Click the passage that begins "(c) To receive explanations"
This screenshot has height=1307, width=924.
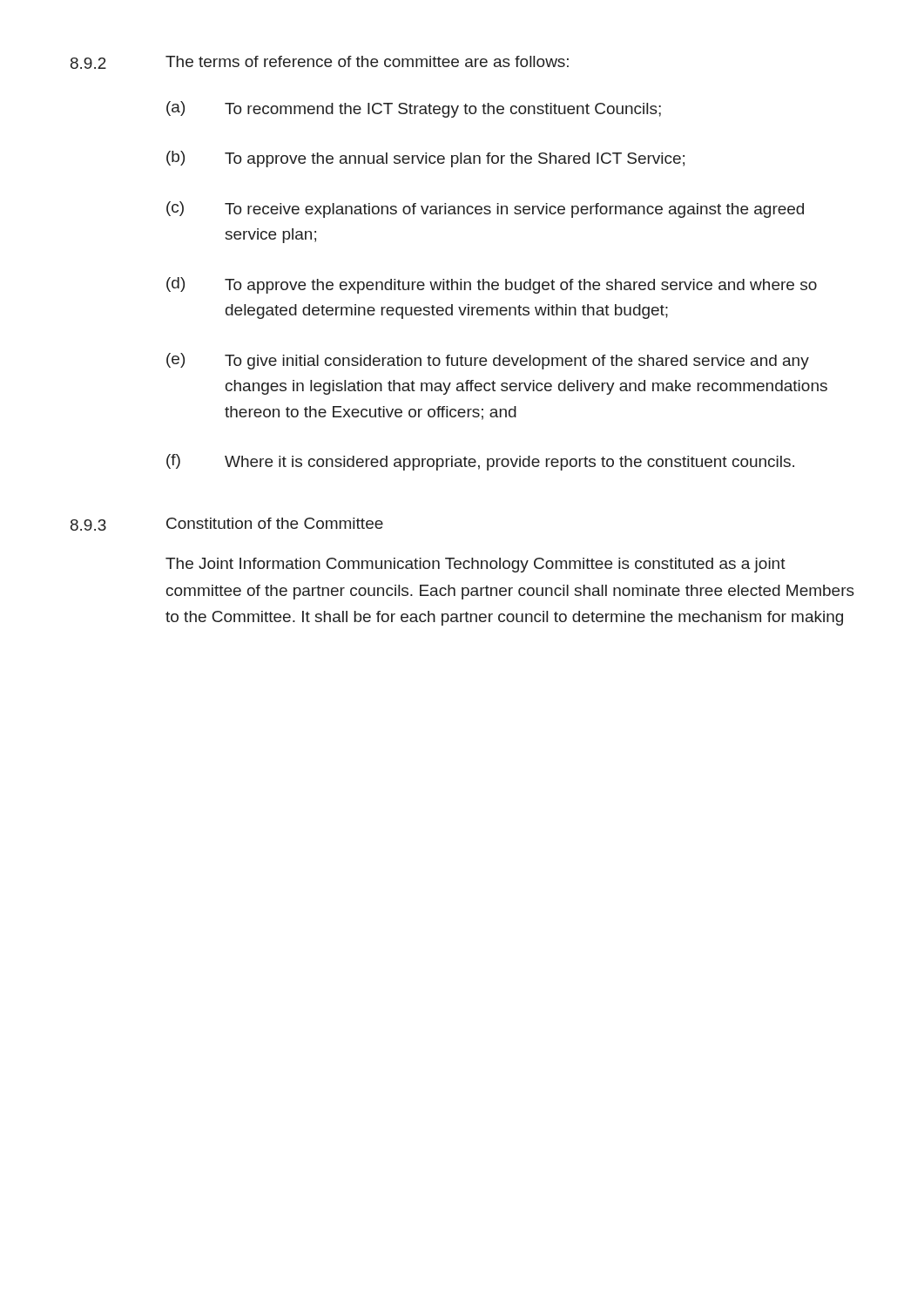[510, 222]
